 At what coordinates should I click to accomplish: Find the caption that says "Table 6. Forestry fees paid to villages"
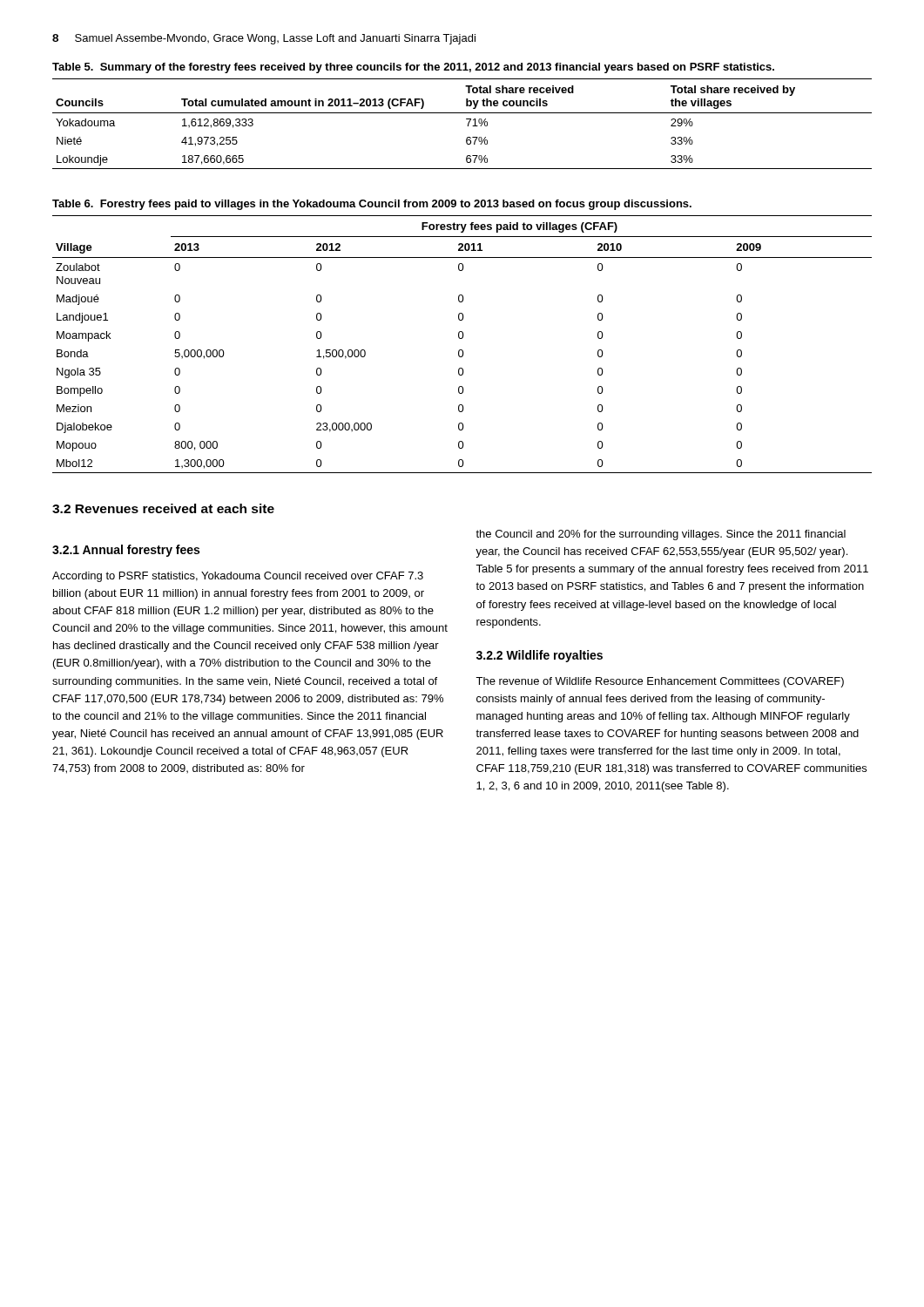click(462, 203)
